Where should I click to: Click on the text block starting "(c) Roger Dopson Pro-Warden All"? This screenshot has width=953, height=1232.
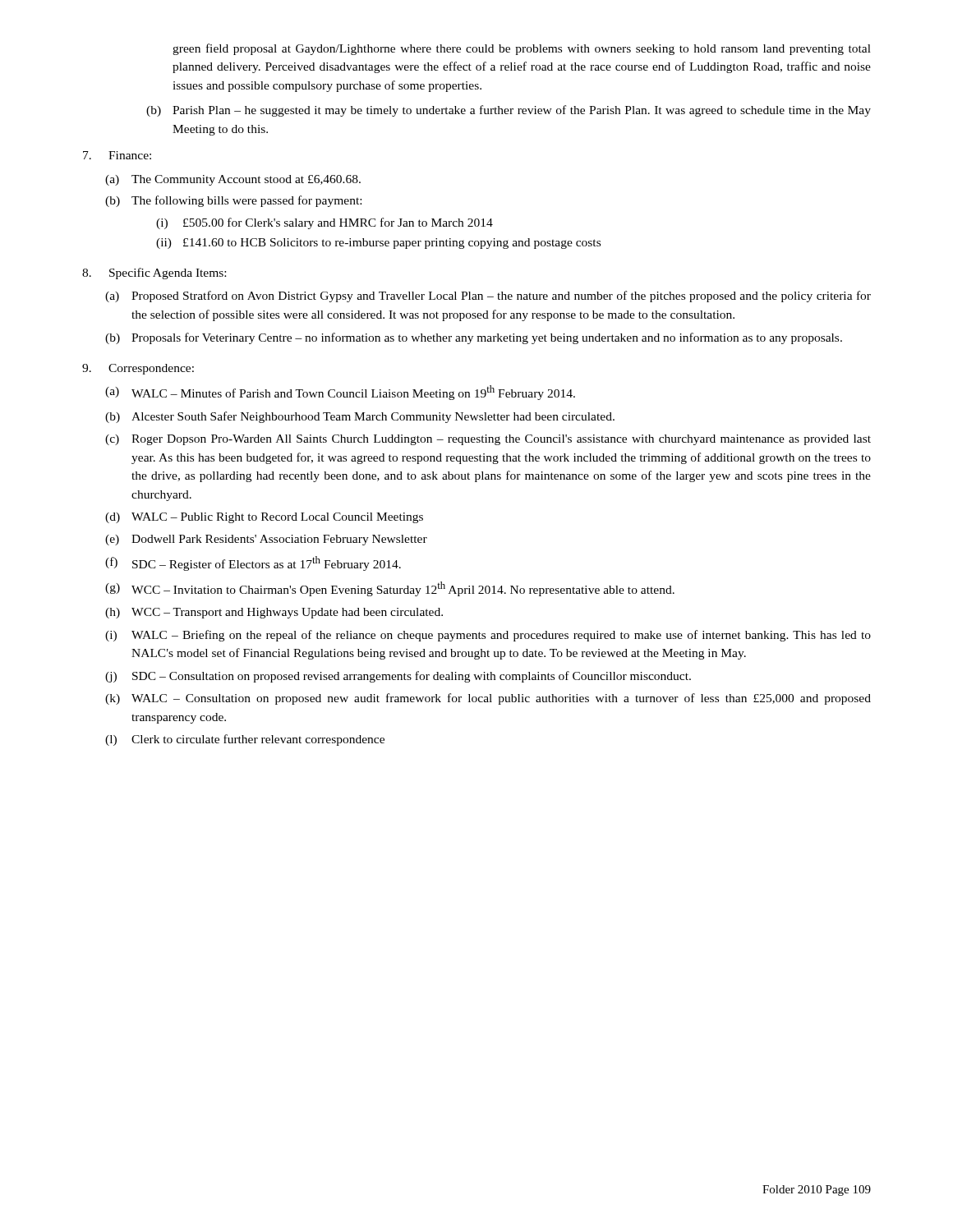488,467
